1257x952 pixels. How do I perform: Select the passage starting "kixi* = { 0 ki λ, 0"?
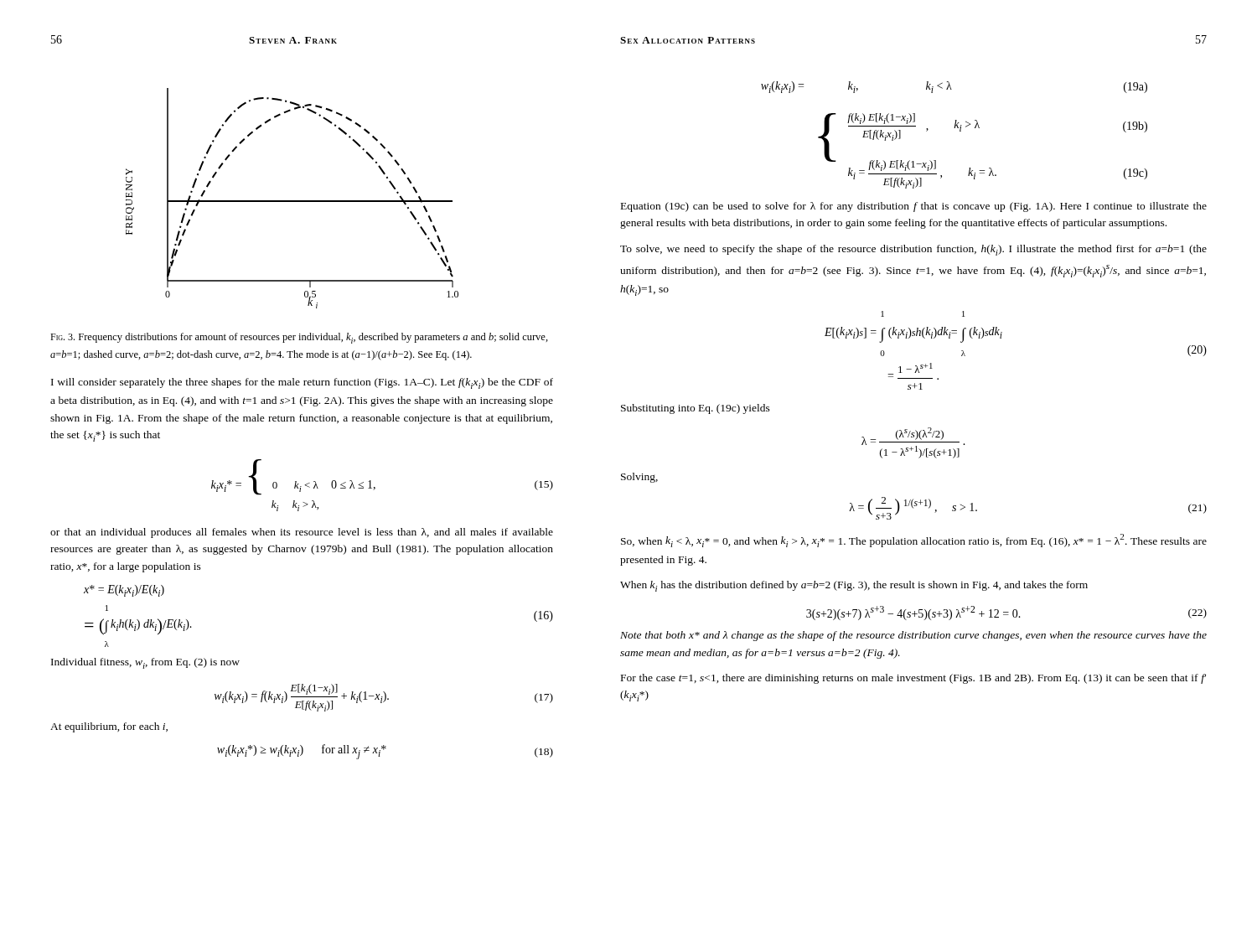pyautogui.click(x=382, y=483)
